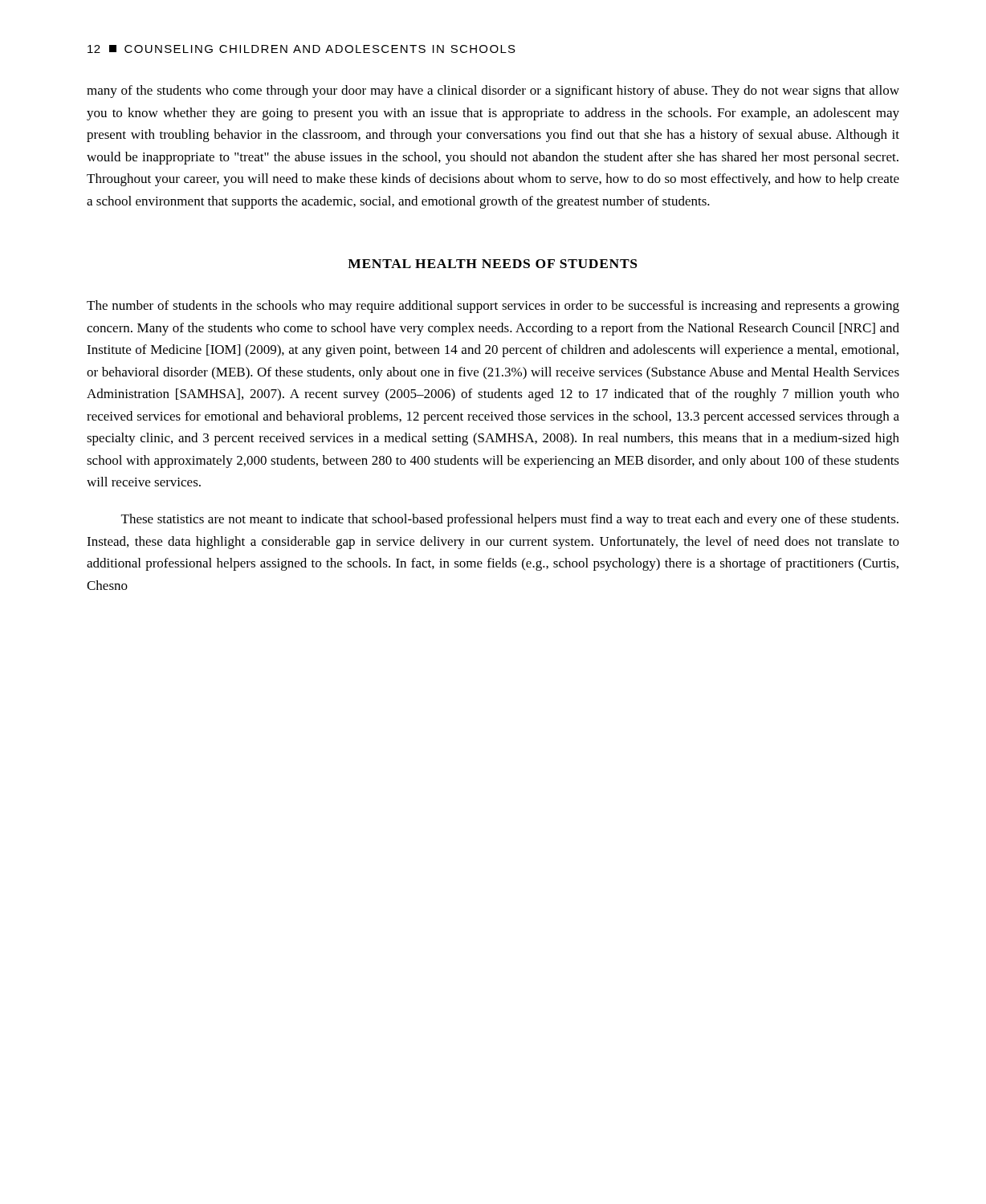Locate the region starting "The number of students in the schools"
Screen dimensions: 1204x986
493,394
